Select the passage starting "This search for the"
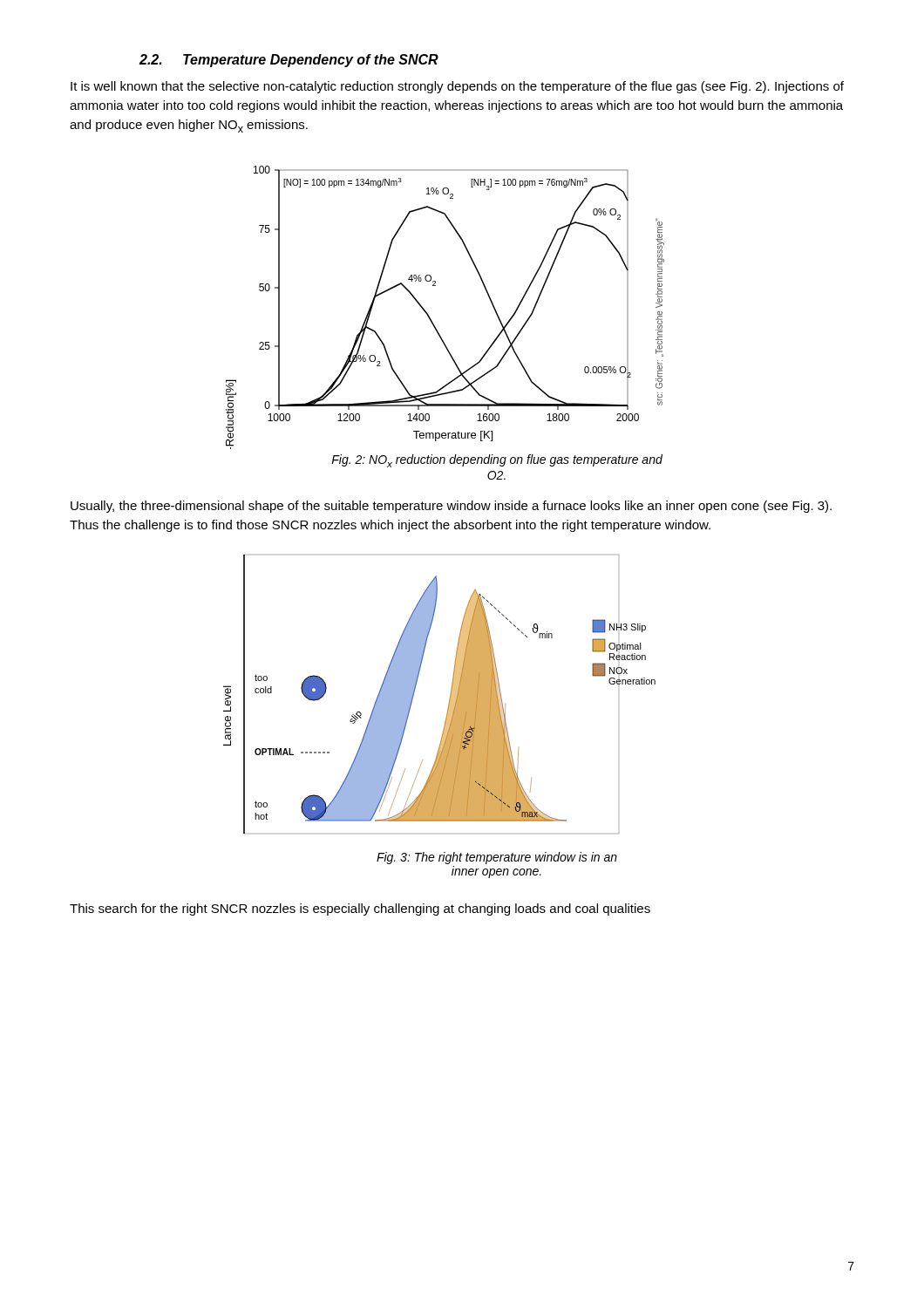Image resolution: width=924 pixels, height=1308 pixels. pos(360,908)
